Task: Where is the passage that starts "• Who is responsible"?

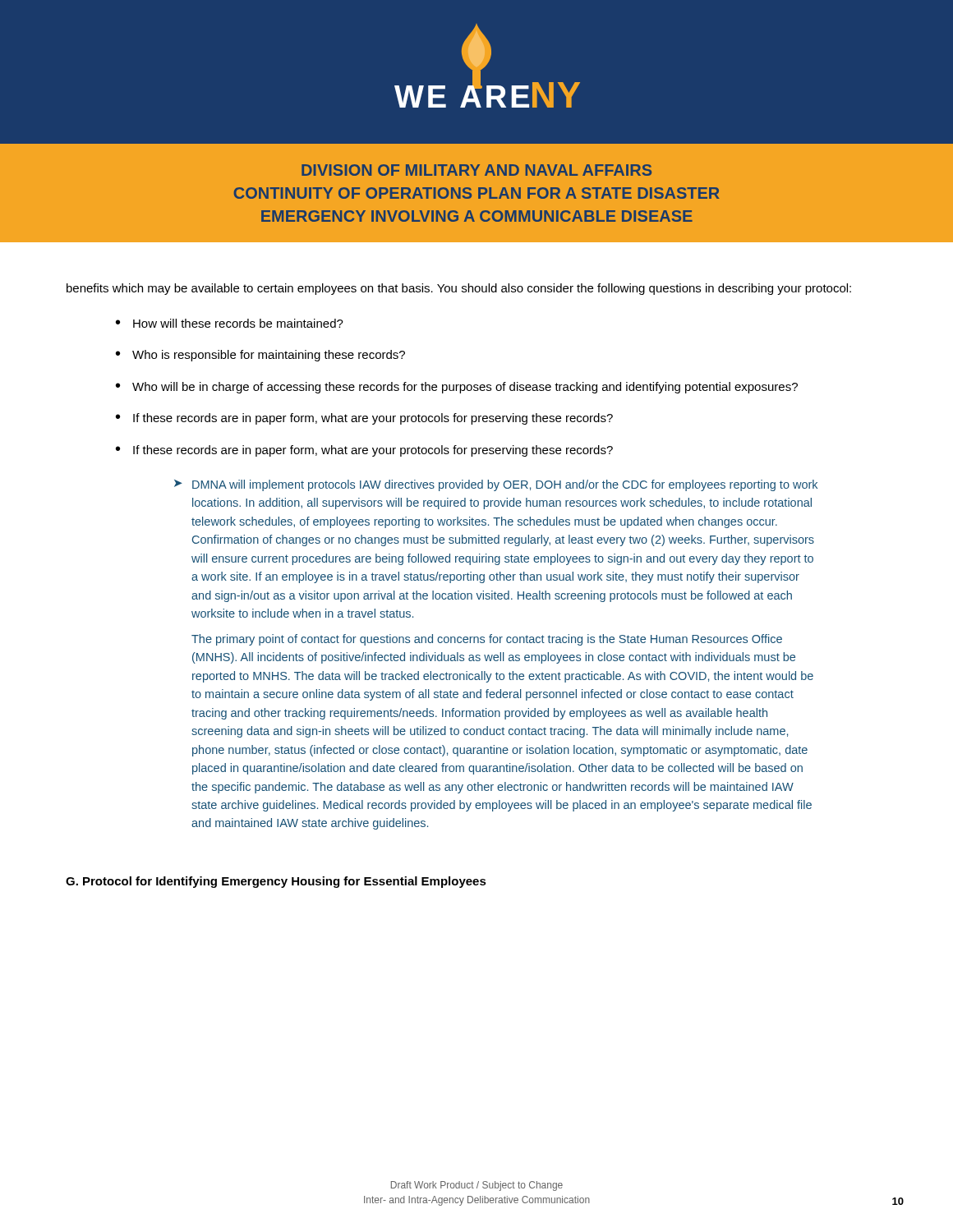Action: point(260,356)
